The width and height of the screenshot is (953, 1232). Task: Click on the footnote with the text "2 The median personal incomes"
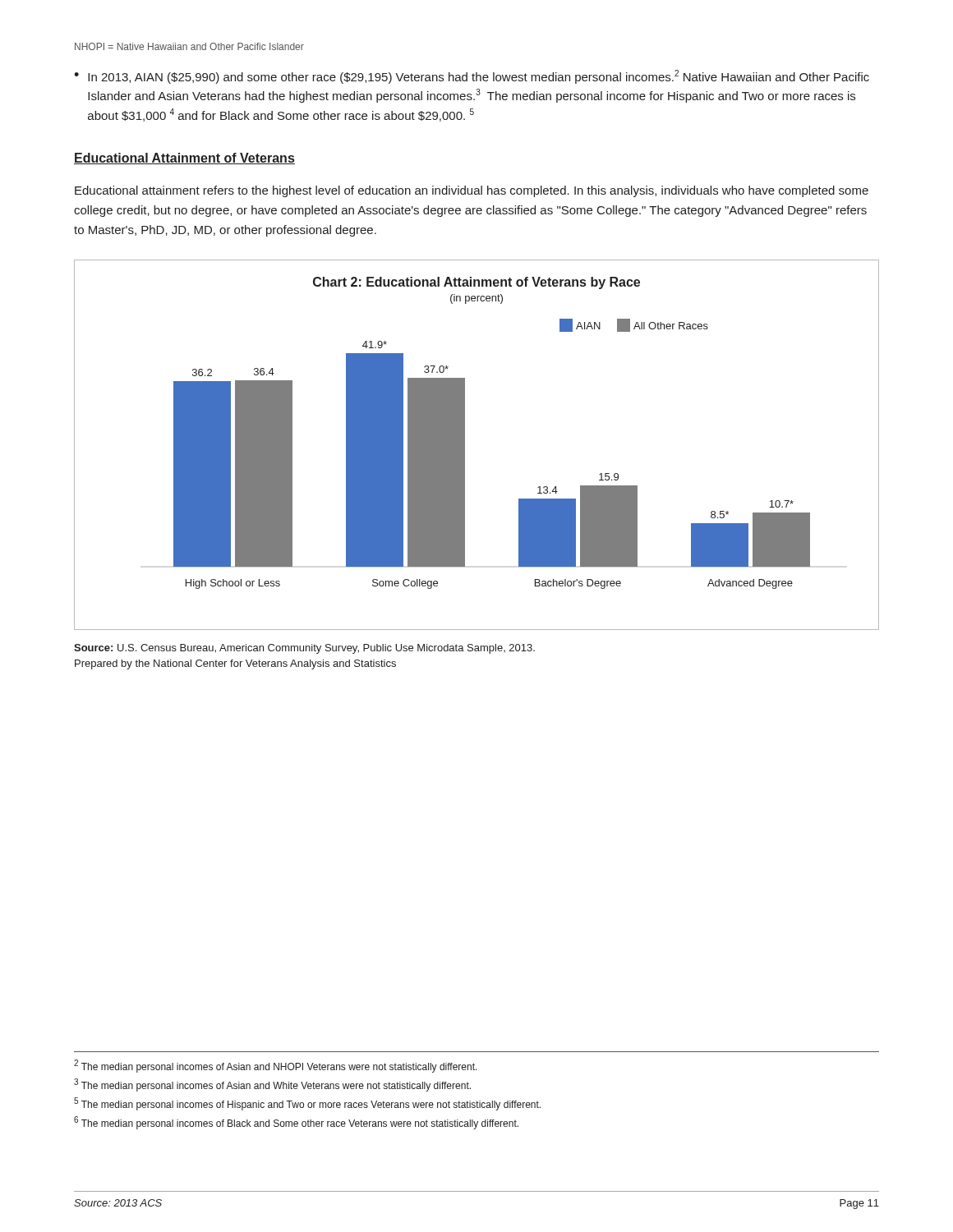pos(276,1066)
